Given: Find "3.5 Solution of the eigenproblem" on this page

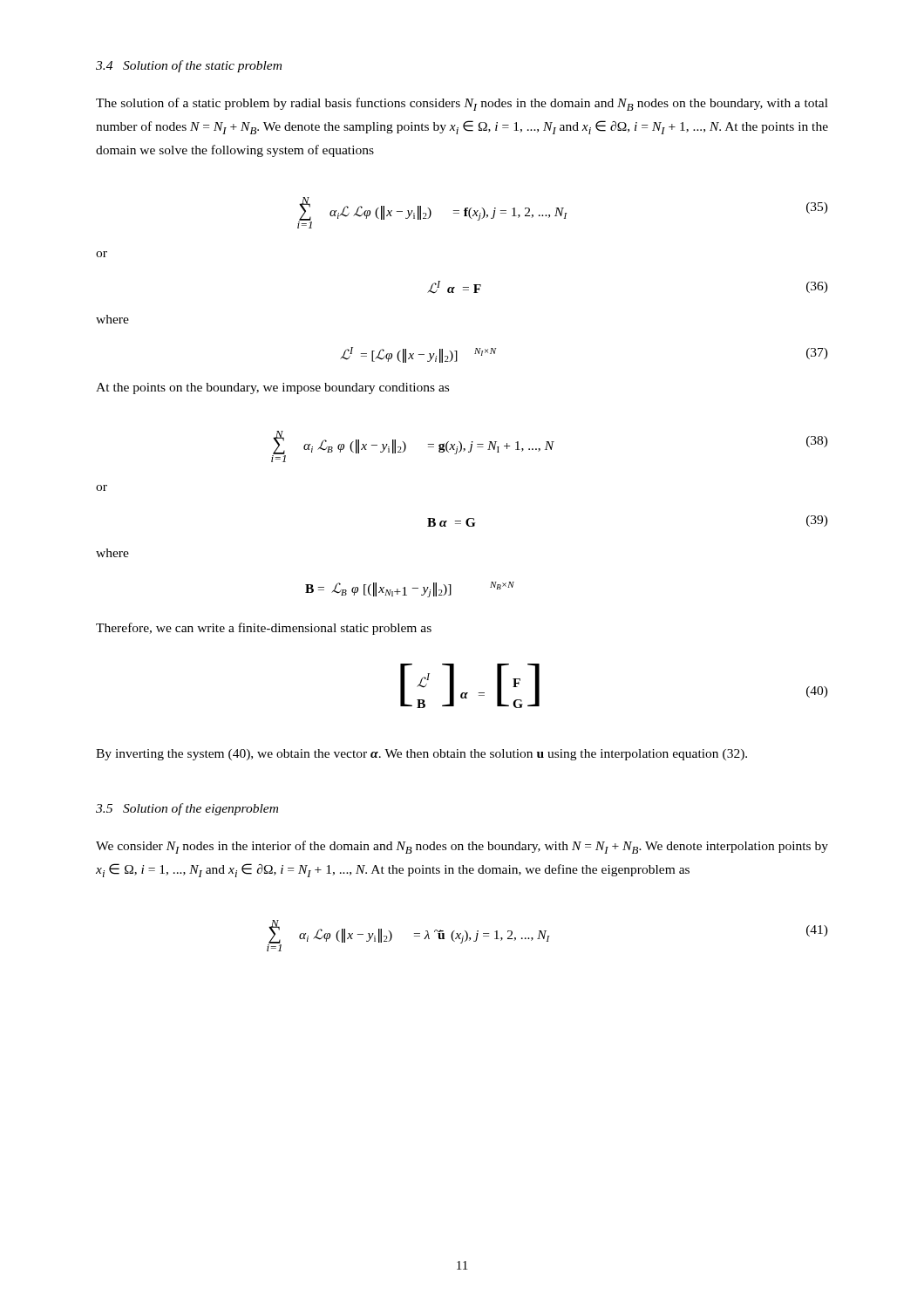Looking at the screenshot, I should click(187, 808).
